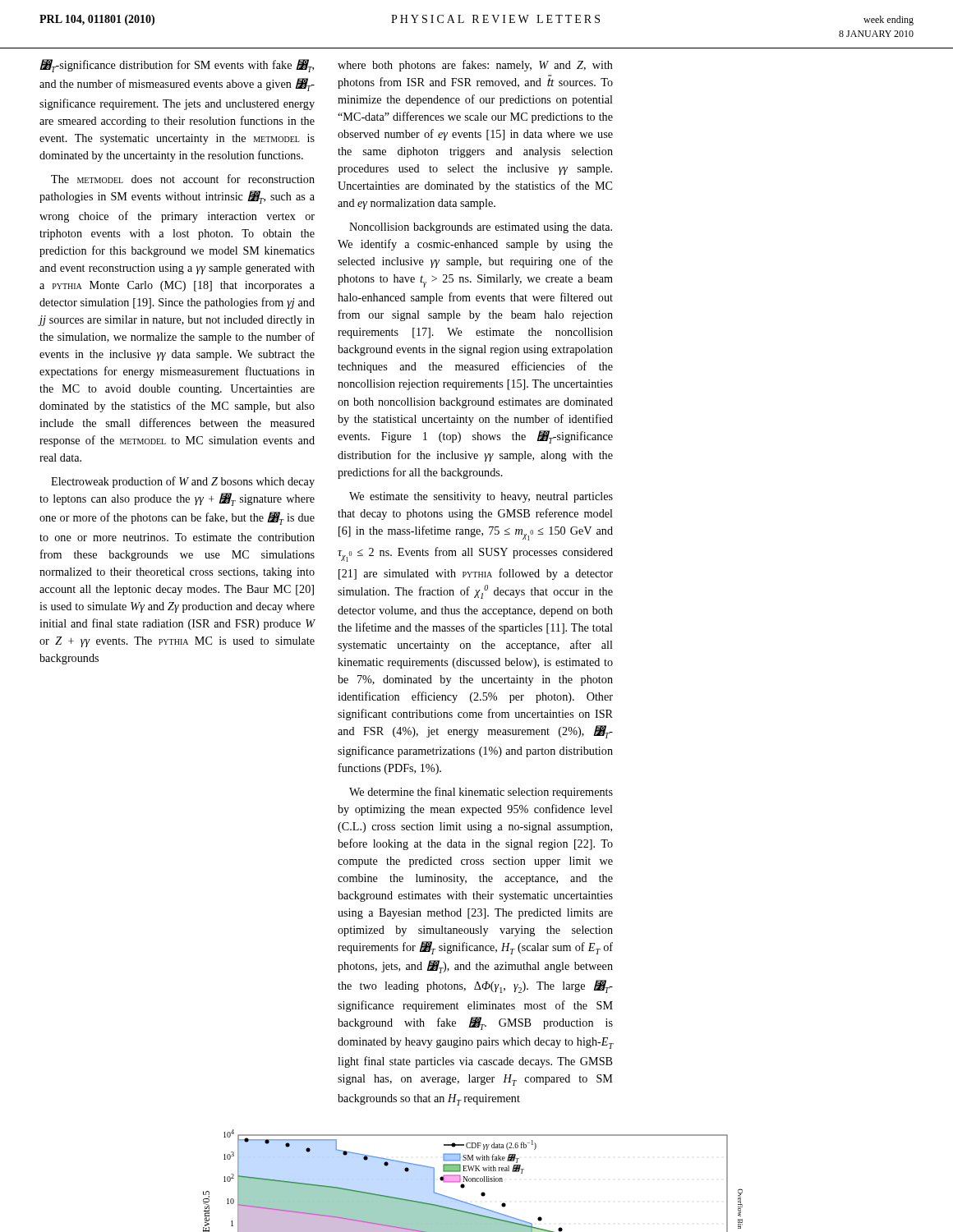The width and height of the screenshot is (953, 1232).
Task: Select the text block with the text "The metmodel does not account for reconstruction"
Action: tap(177, 319)
